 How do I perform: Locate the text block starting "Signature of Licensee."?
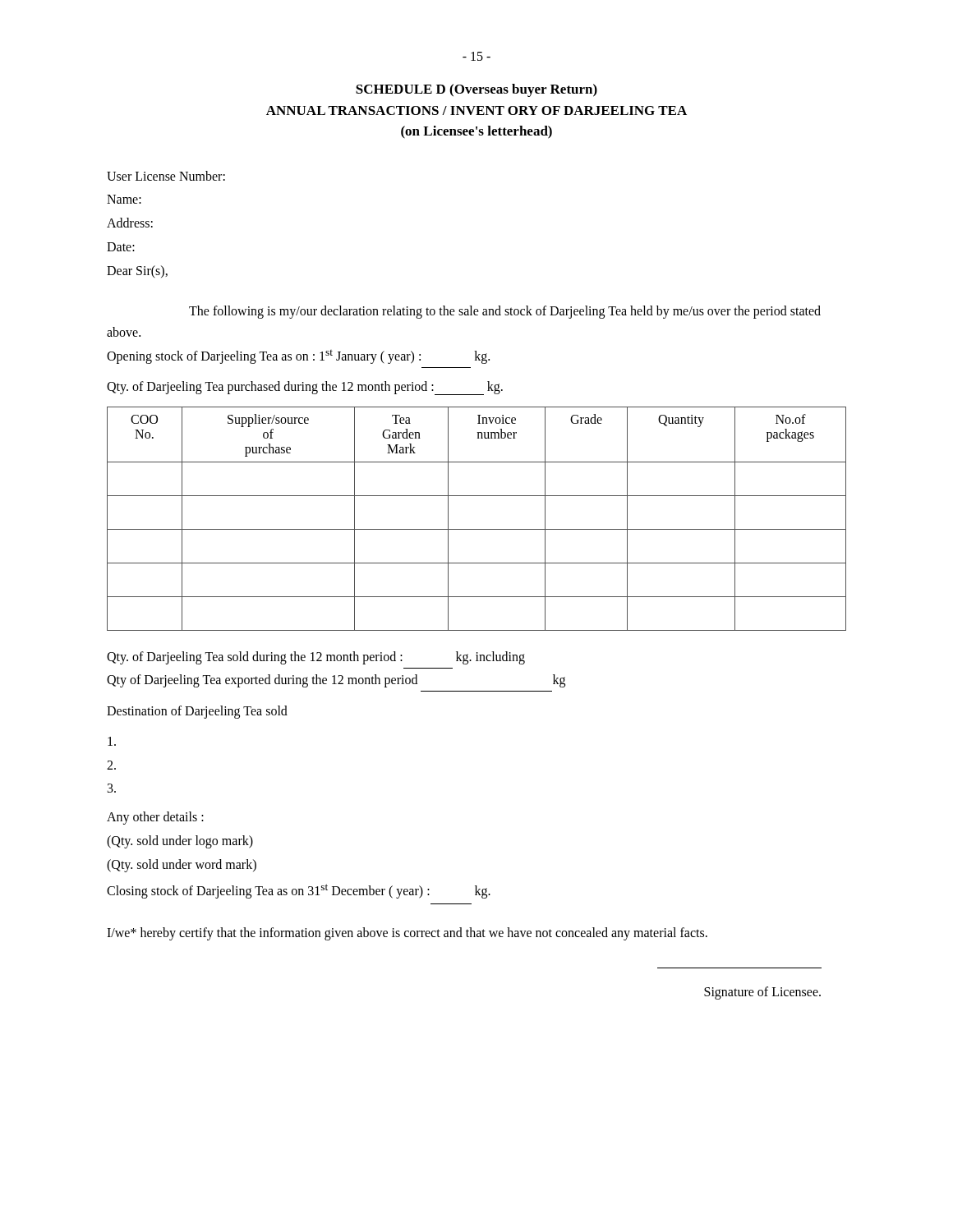[762, 993]
